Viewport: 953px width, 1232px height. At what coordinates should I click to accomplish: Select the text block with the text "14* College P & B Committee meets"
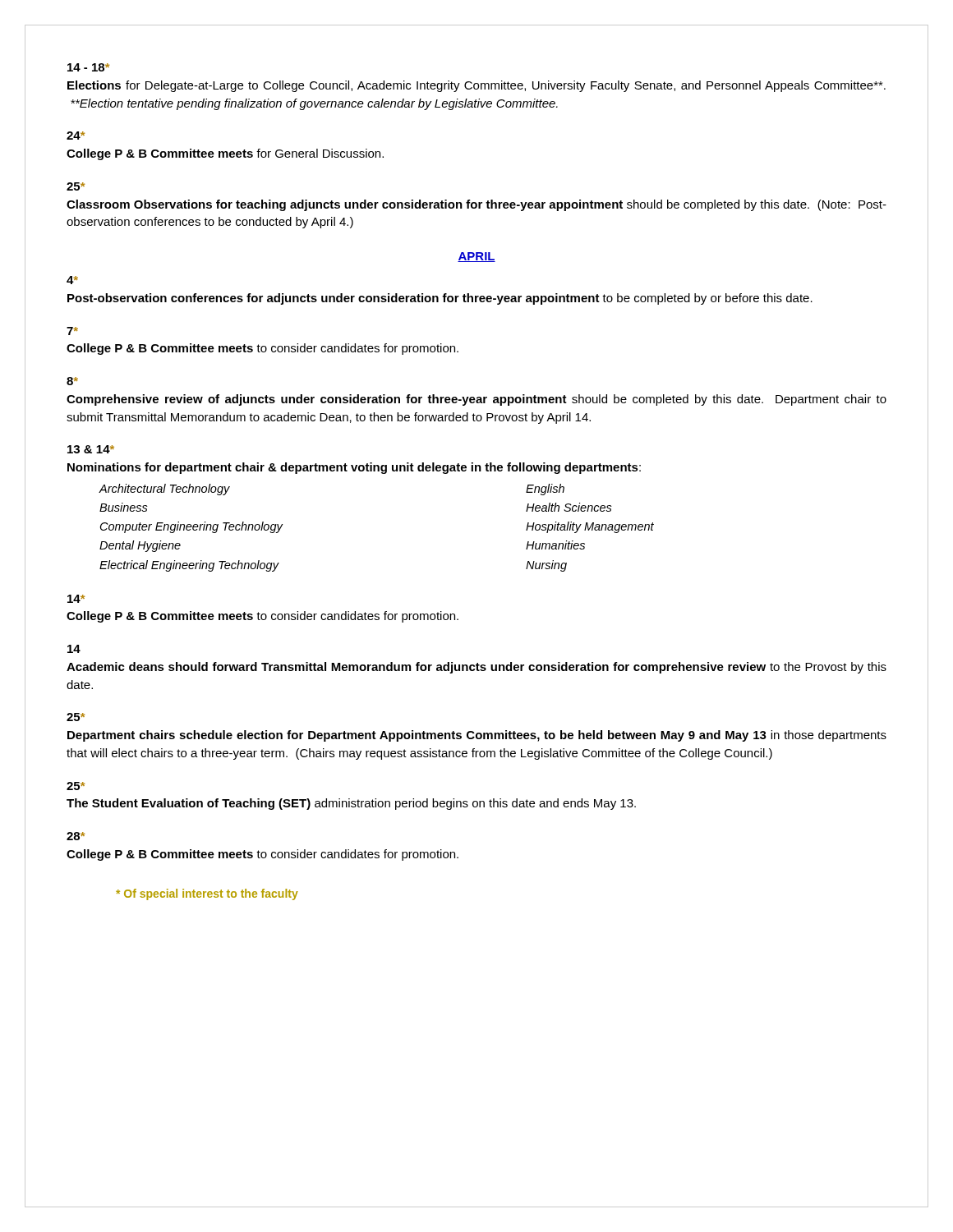coord(76,599)
